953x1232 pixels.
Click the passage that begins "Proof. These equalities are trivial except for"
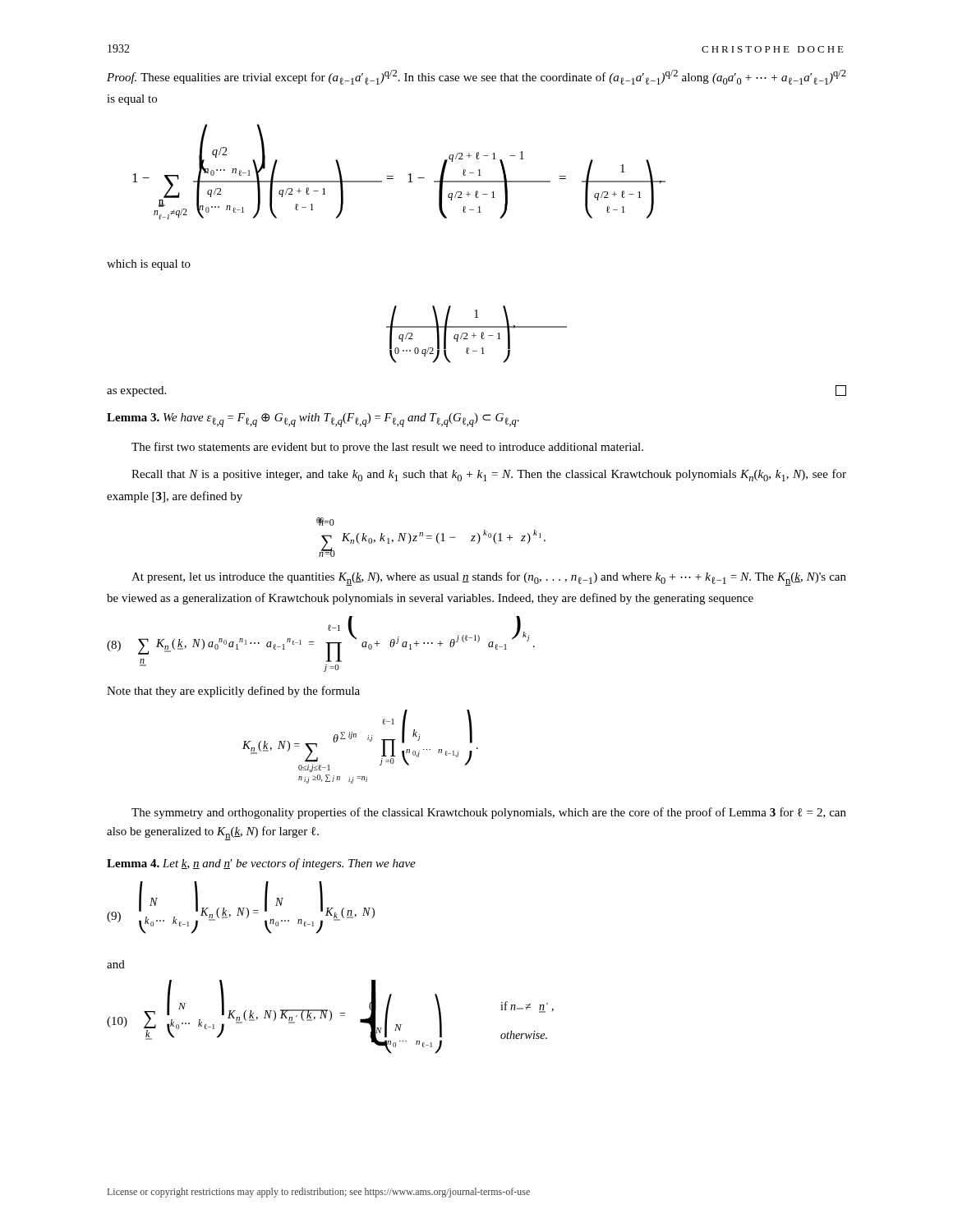tap(476, 86)
